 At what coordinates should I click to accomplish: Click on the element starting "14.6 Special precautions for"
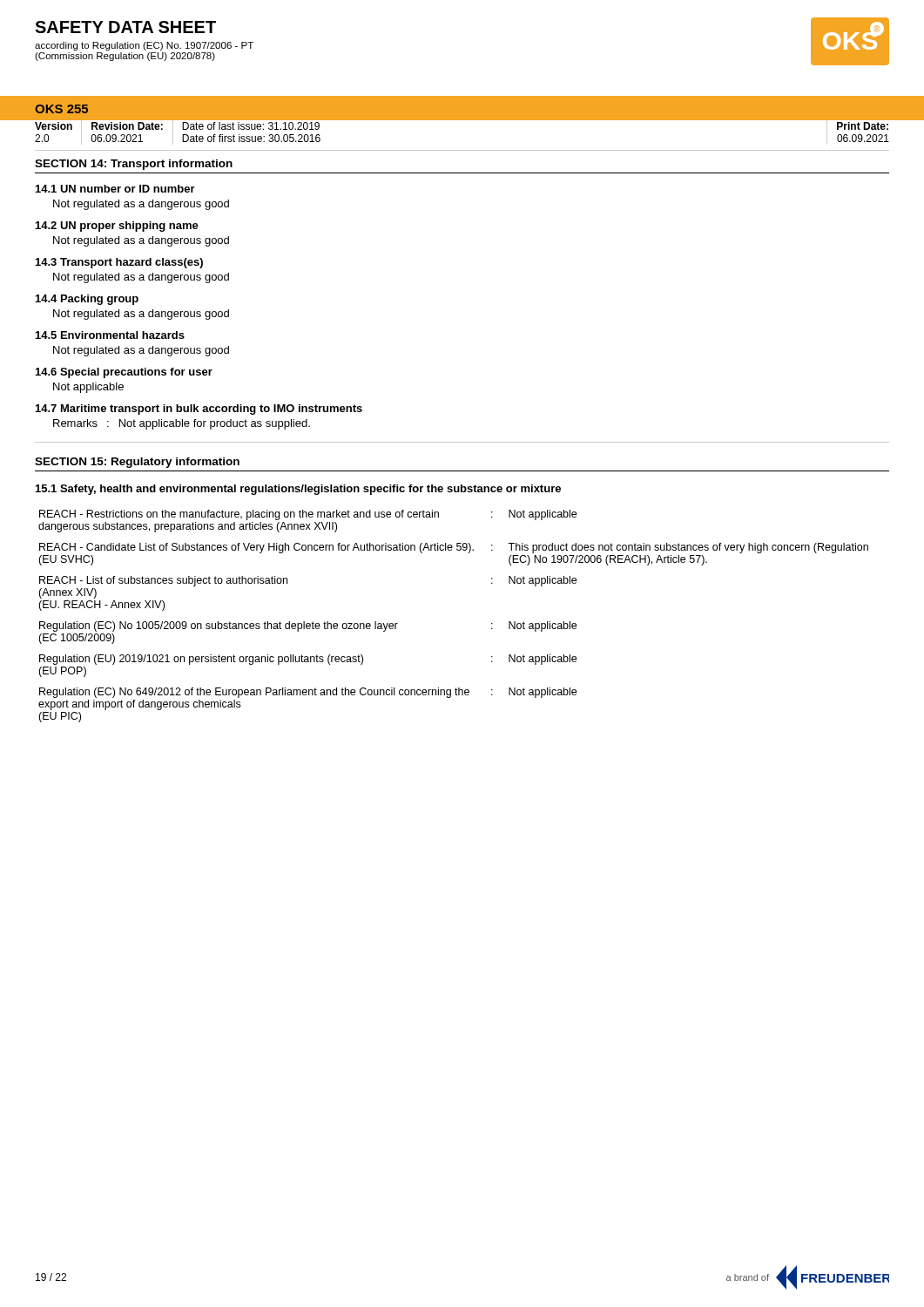tap(124, 372)
